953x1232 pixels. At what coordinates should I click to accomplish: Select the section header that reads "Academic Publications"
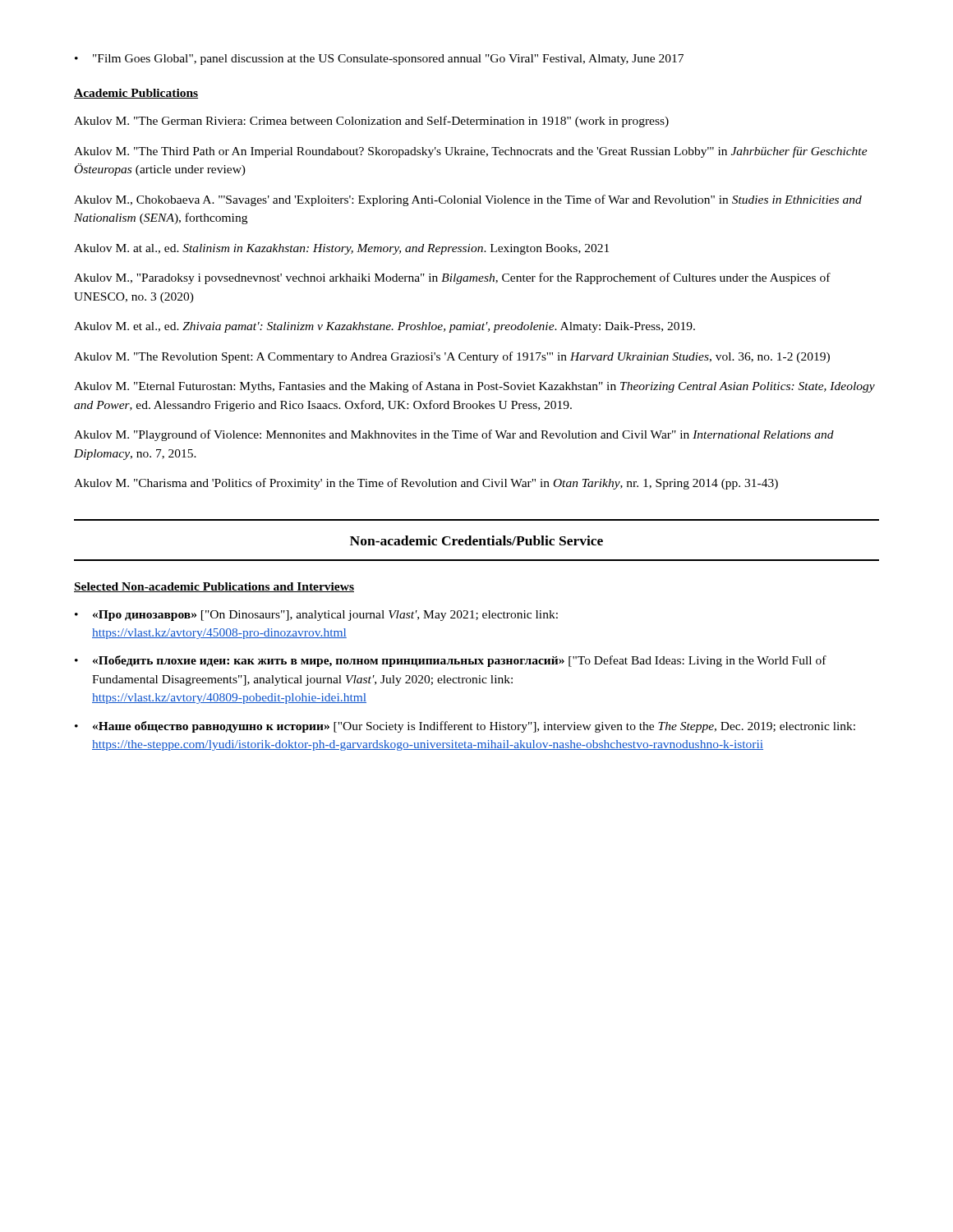tap(136, 93)
